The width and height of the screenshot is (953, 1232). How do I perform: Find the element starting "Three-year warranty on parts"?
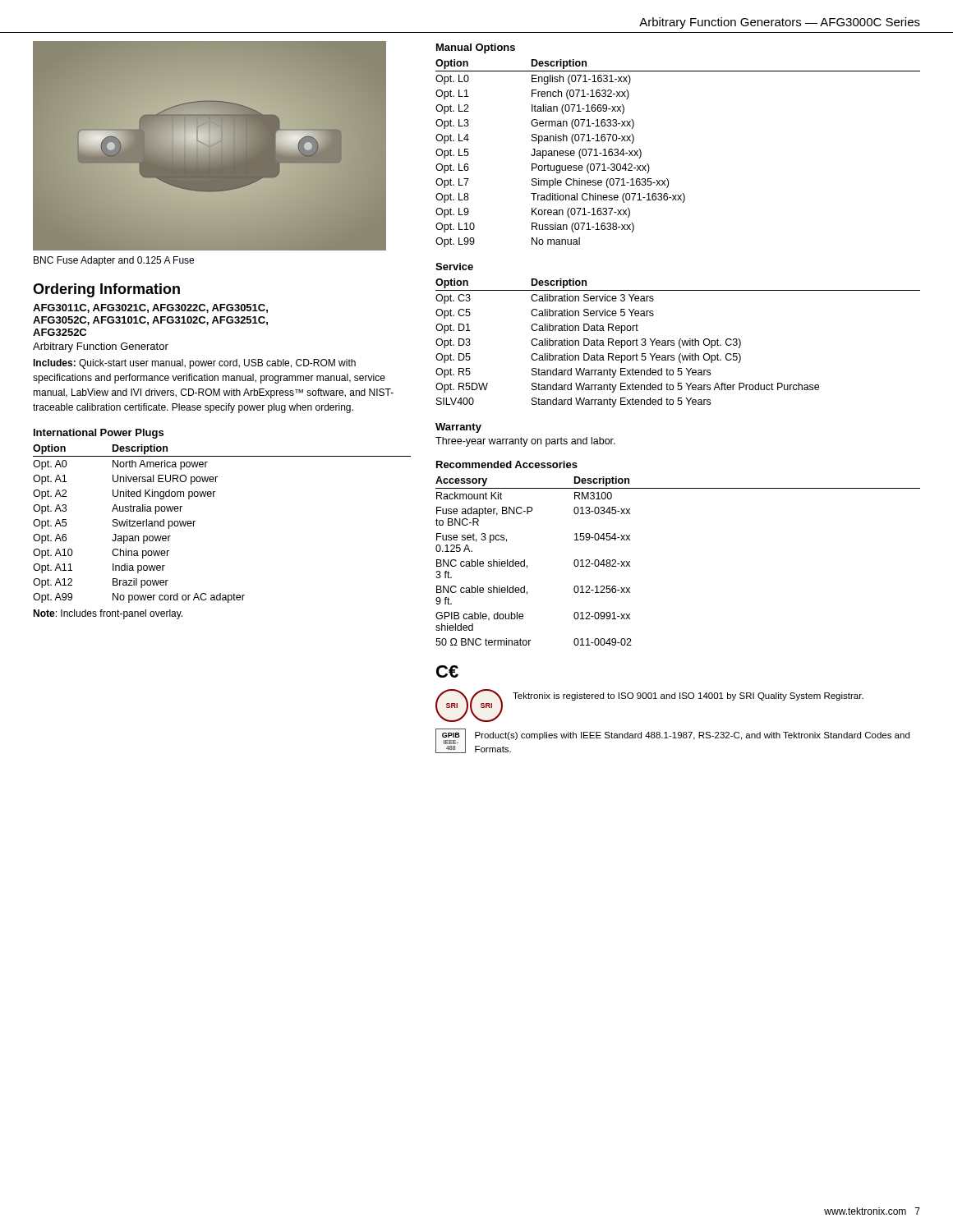click(x=526, y=441)
